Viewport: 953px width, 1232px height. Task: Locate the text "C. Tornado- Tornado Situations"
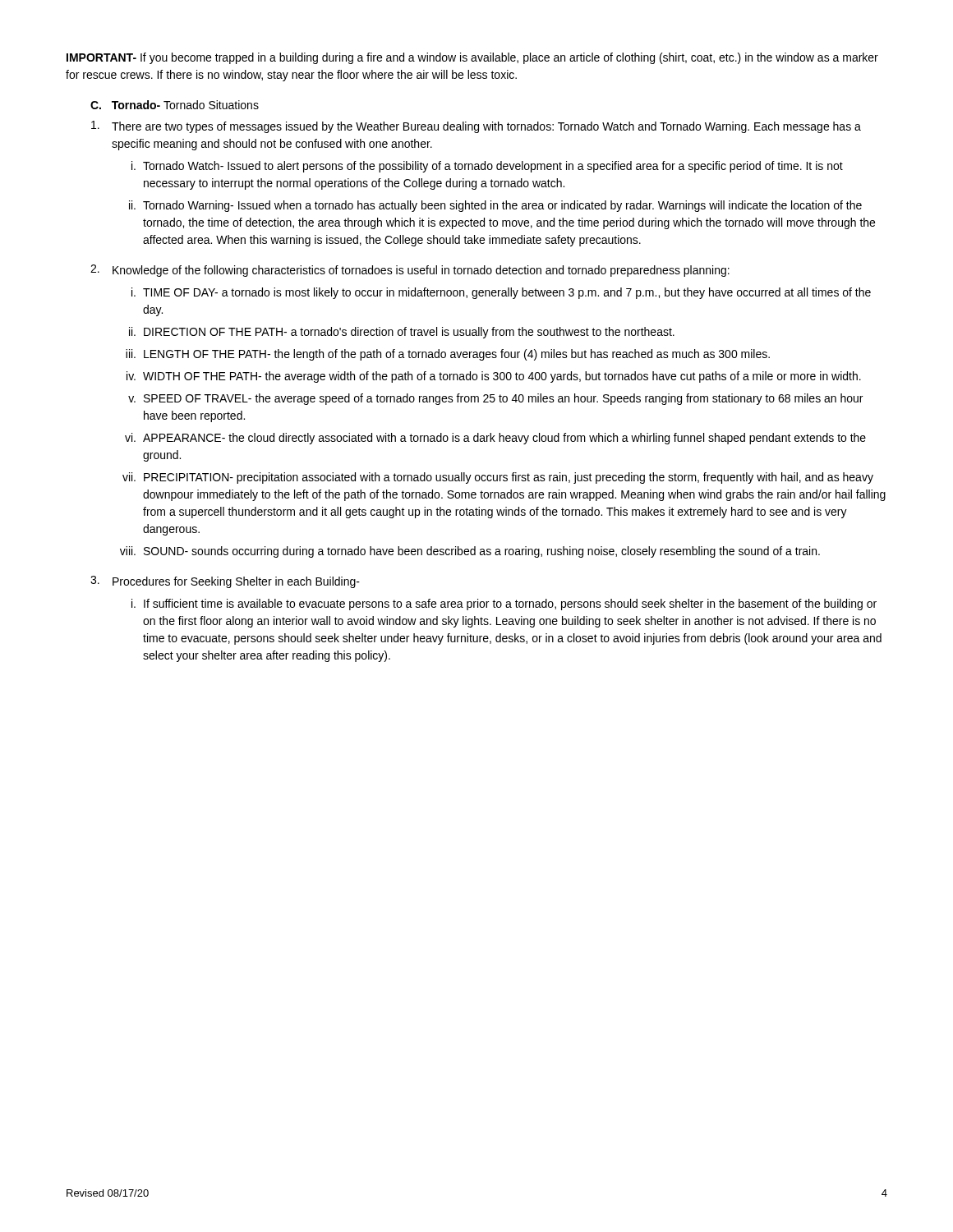point(175,105)
